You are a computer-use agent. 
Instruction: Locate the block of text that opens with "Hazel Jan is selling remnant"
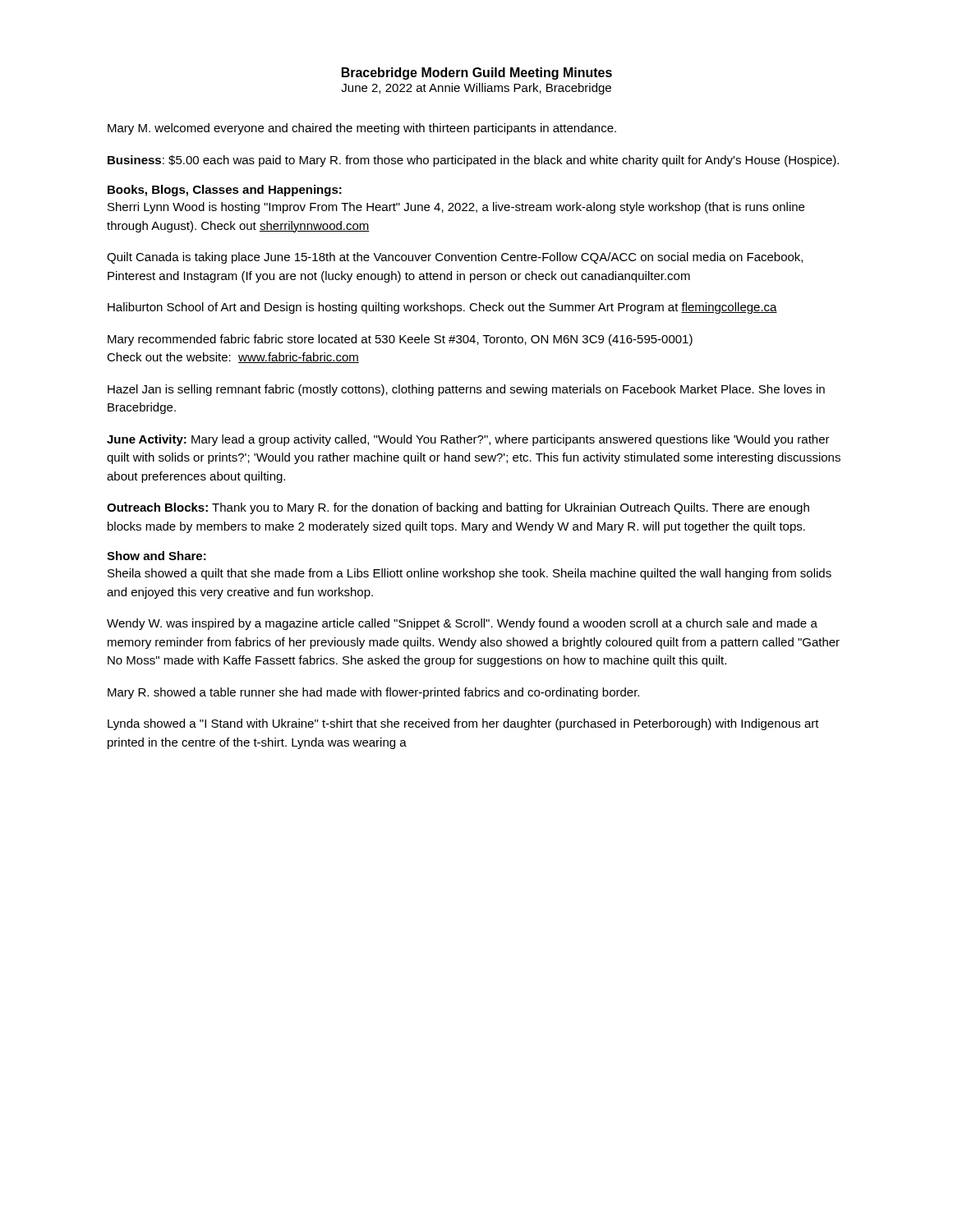click(466, 398)
